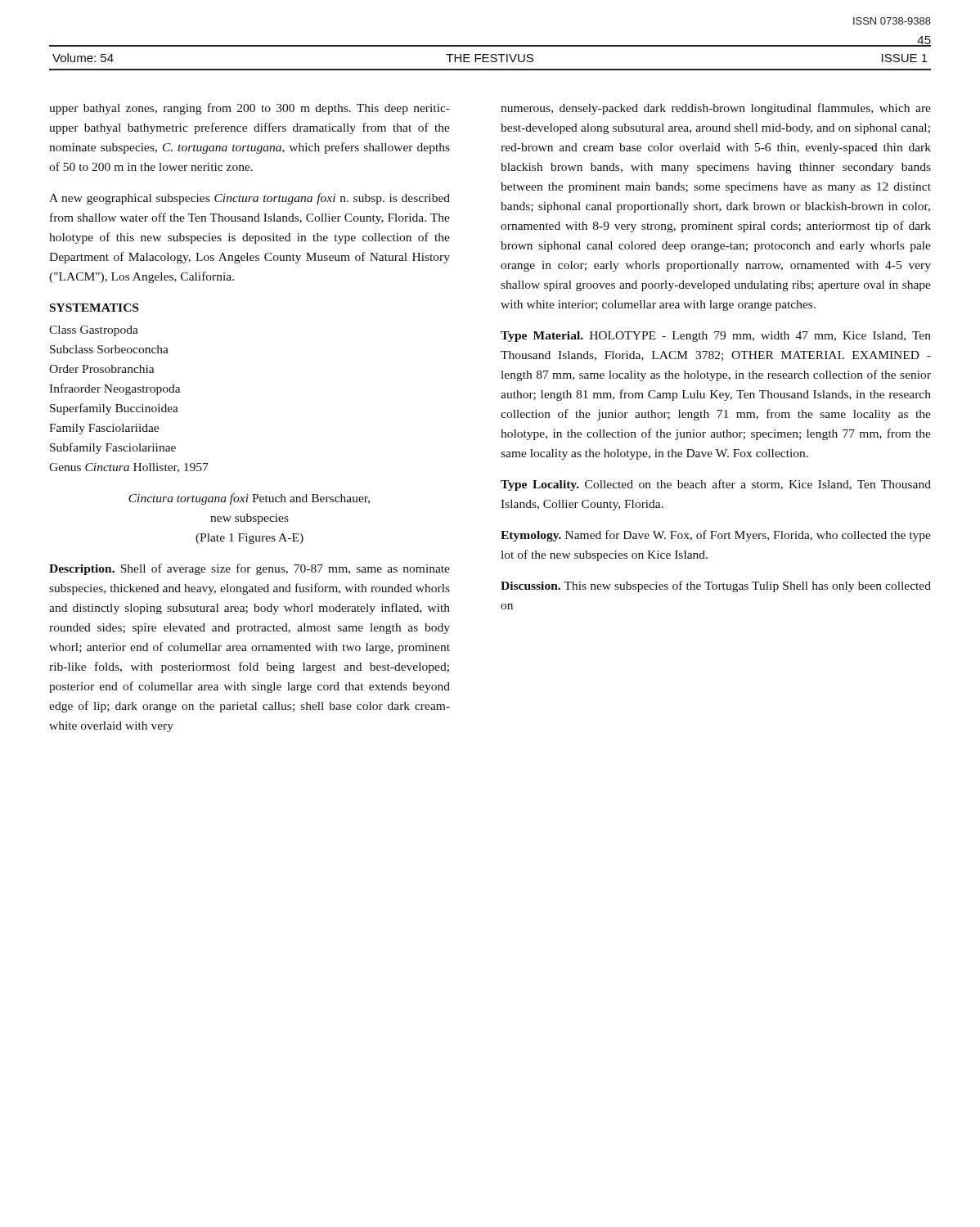Locate the block starting "Family Fasciolariidae"

point(104,428)
